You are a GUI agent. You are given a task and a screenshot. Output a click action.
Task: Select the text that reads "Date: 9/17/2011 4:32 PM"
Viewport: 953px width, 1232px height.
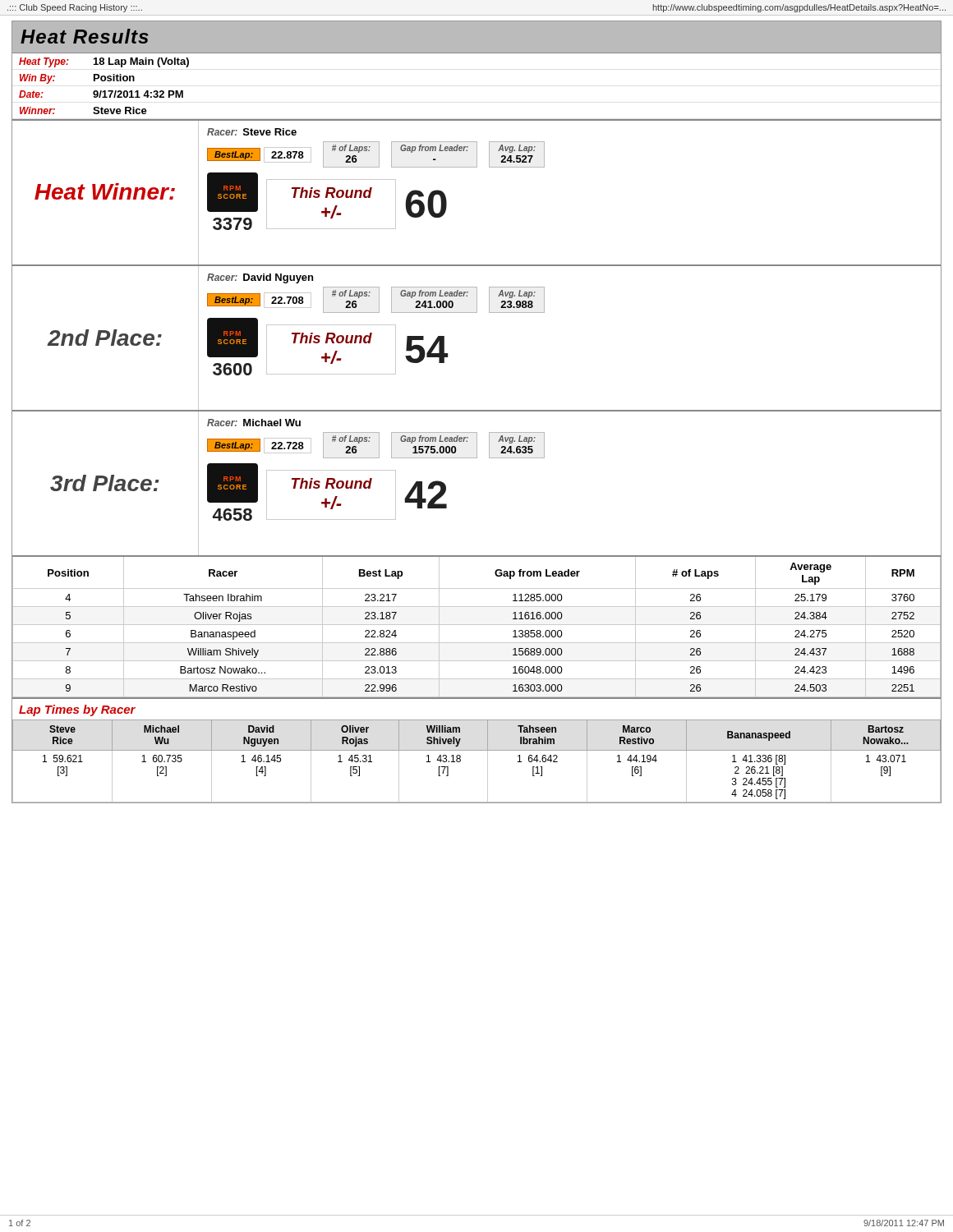pyautogui.click(x=101, y=94)
